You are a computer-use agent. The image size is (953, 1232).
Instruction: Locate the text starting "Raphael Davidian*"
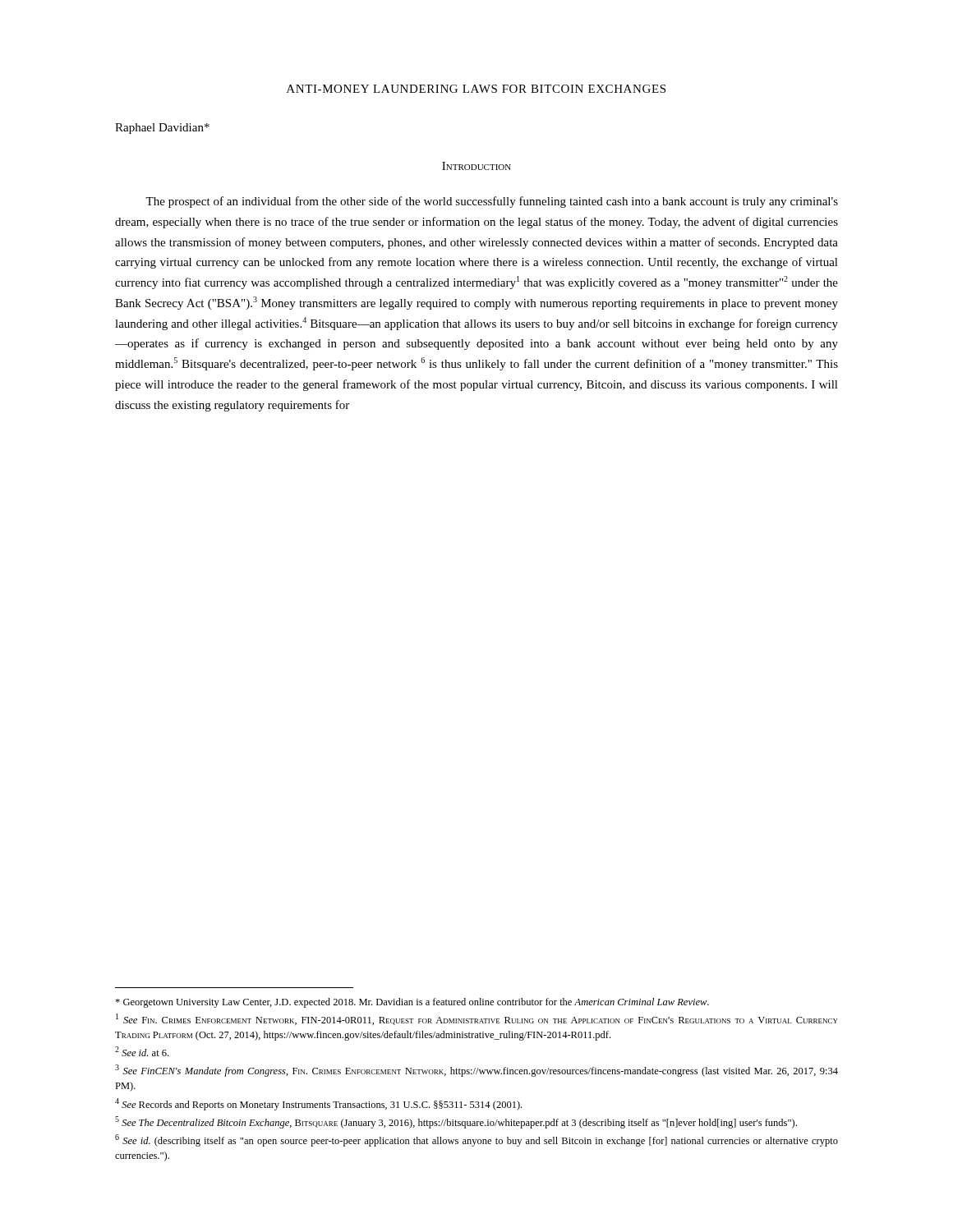(x=162, y=127)
